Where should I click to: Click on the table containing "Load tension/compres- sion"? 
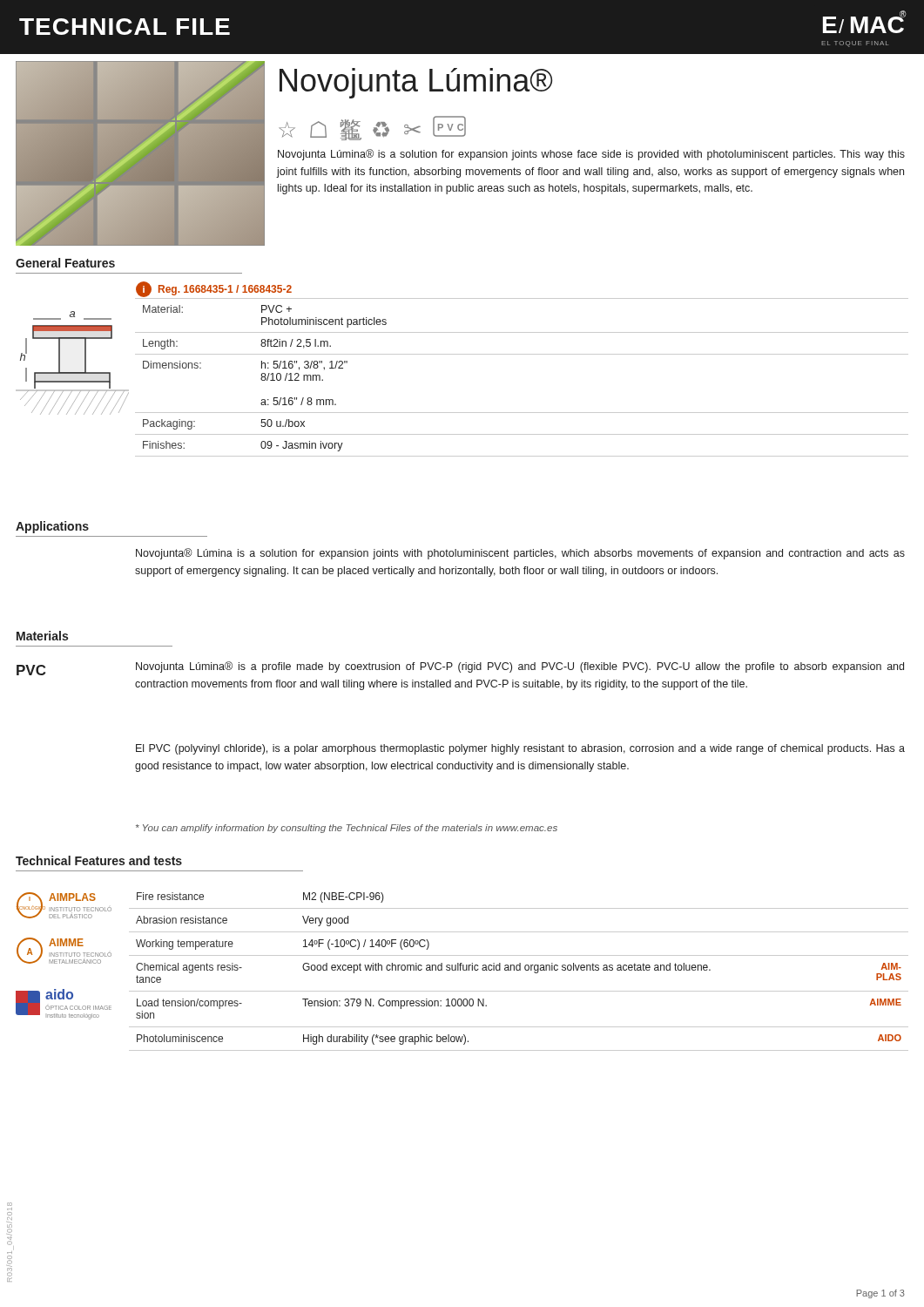click(x=519, y=968)
